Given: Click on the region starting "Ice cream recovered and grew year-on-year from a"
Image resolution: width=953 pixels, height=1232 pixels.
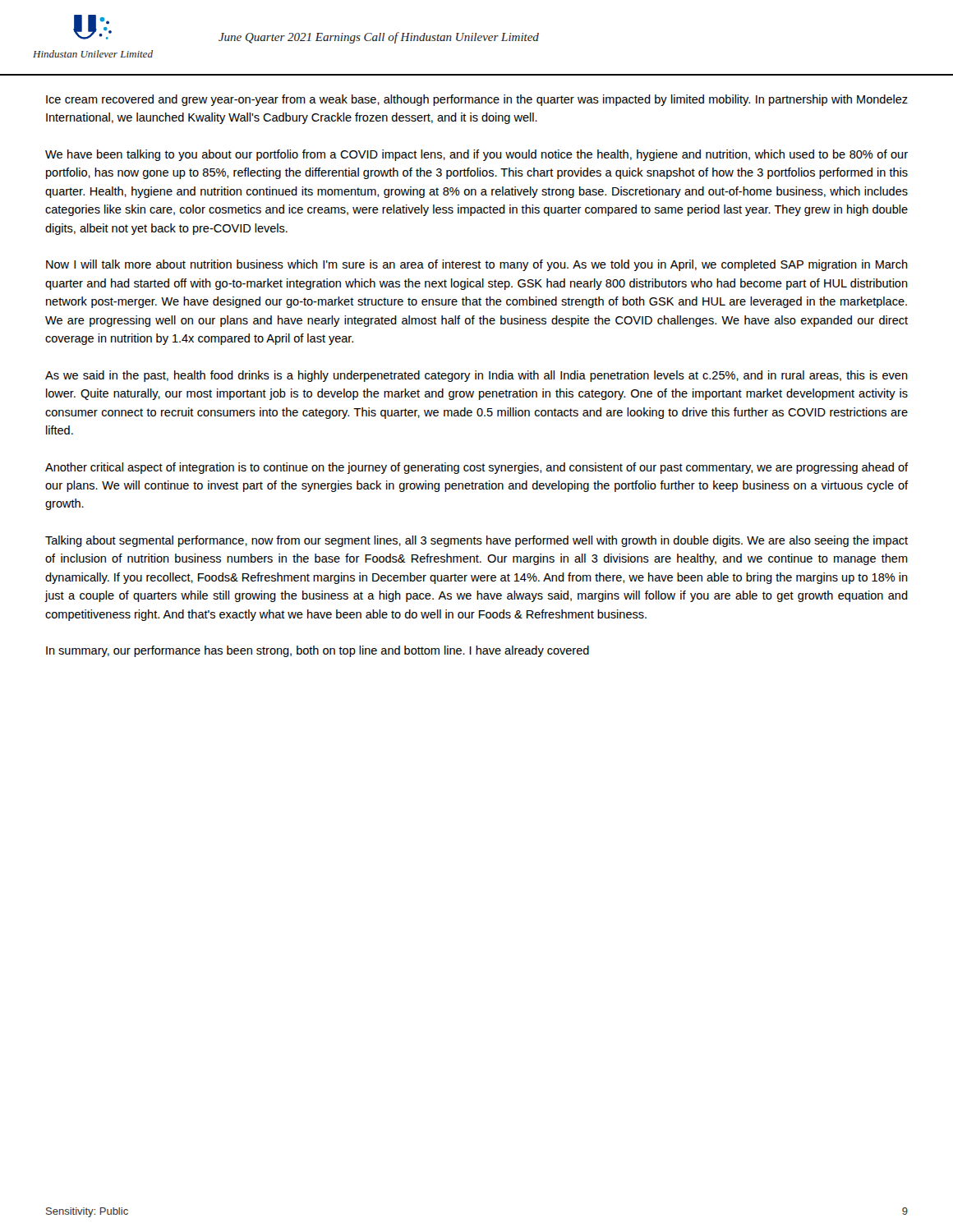Looking at the screenshot, I should click(x=476, y=109).
